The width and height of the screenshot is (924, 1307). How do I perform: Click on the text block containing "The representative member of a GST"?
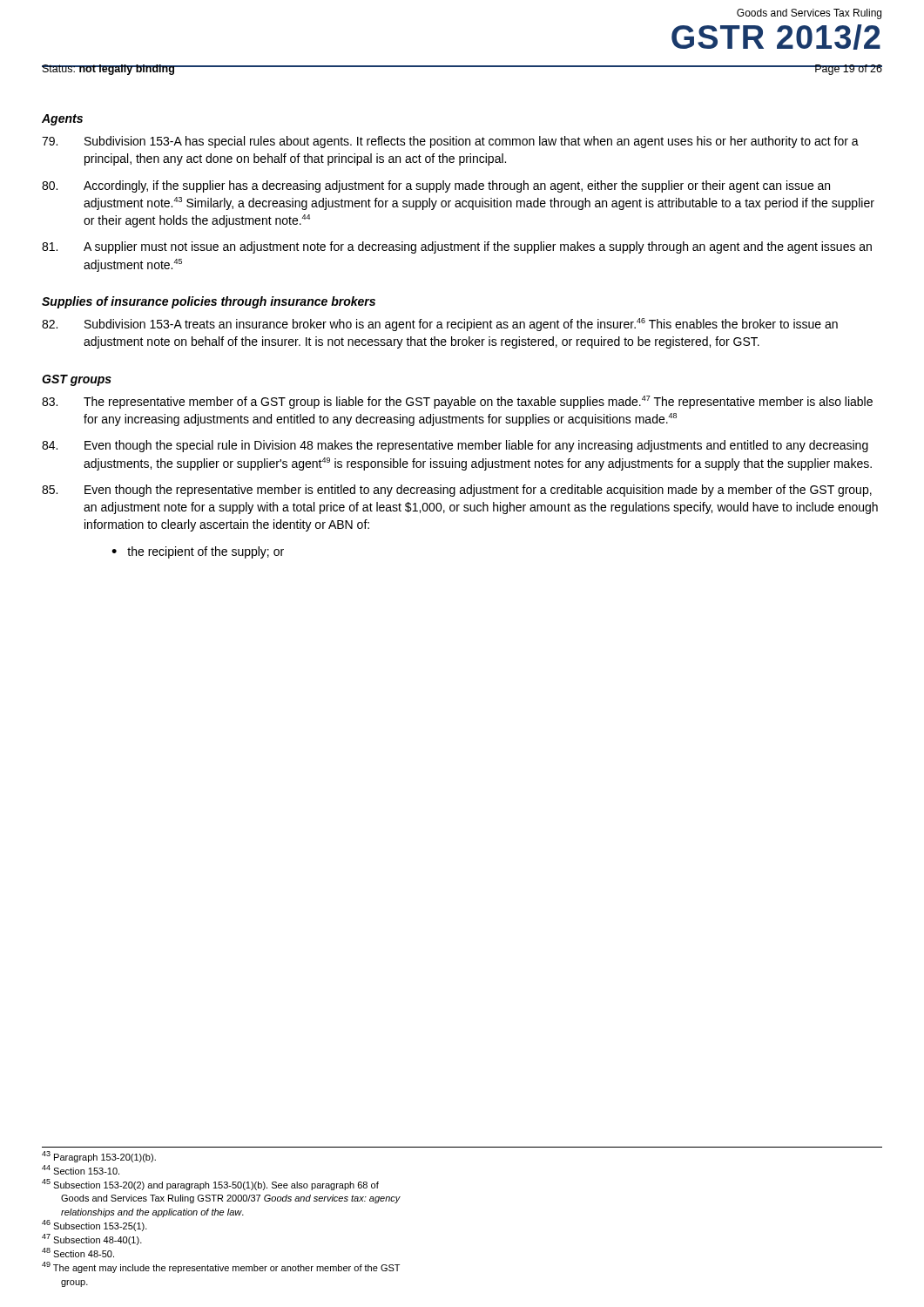460,410
